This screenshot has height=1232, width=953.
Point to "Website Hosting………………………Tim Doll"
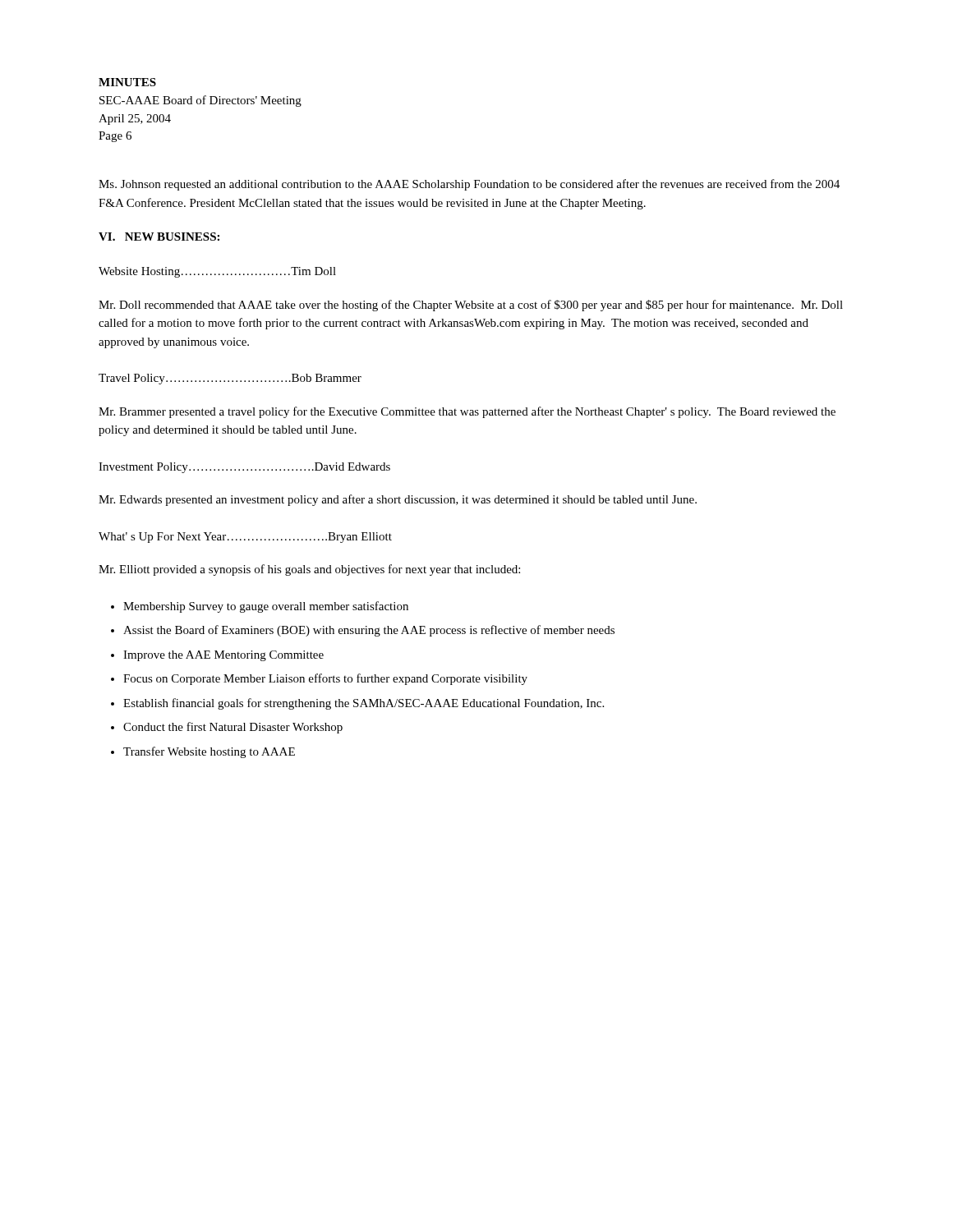pyautogui.click(x=217, y=271)
